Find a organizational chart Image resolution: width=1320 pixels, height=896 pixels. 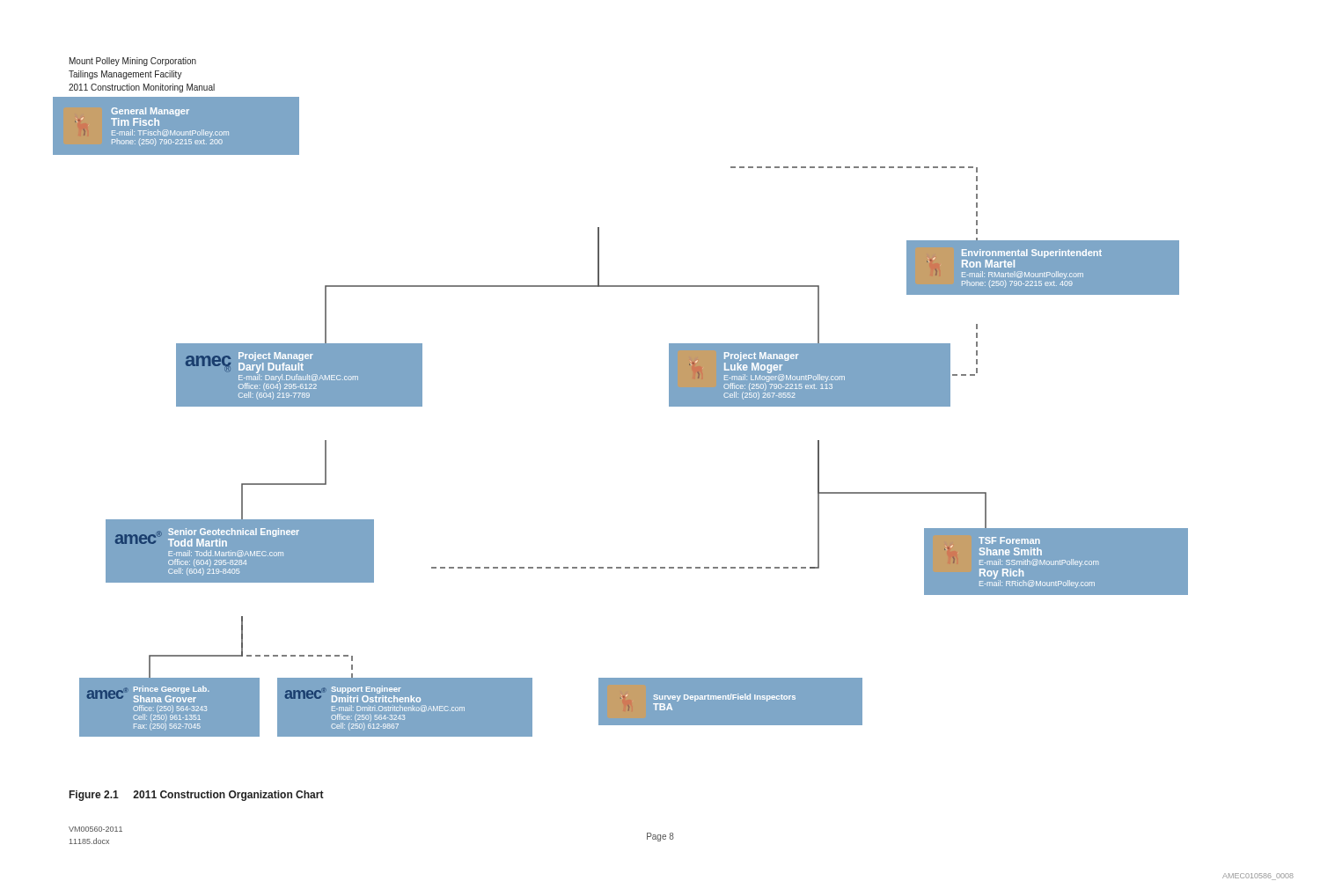pos(678,436)
